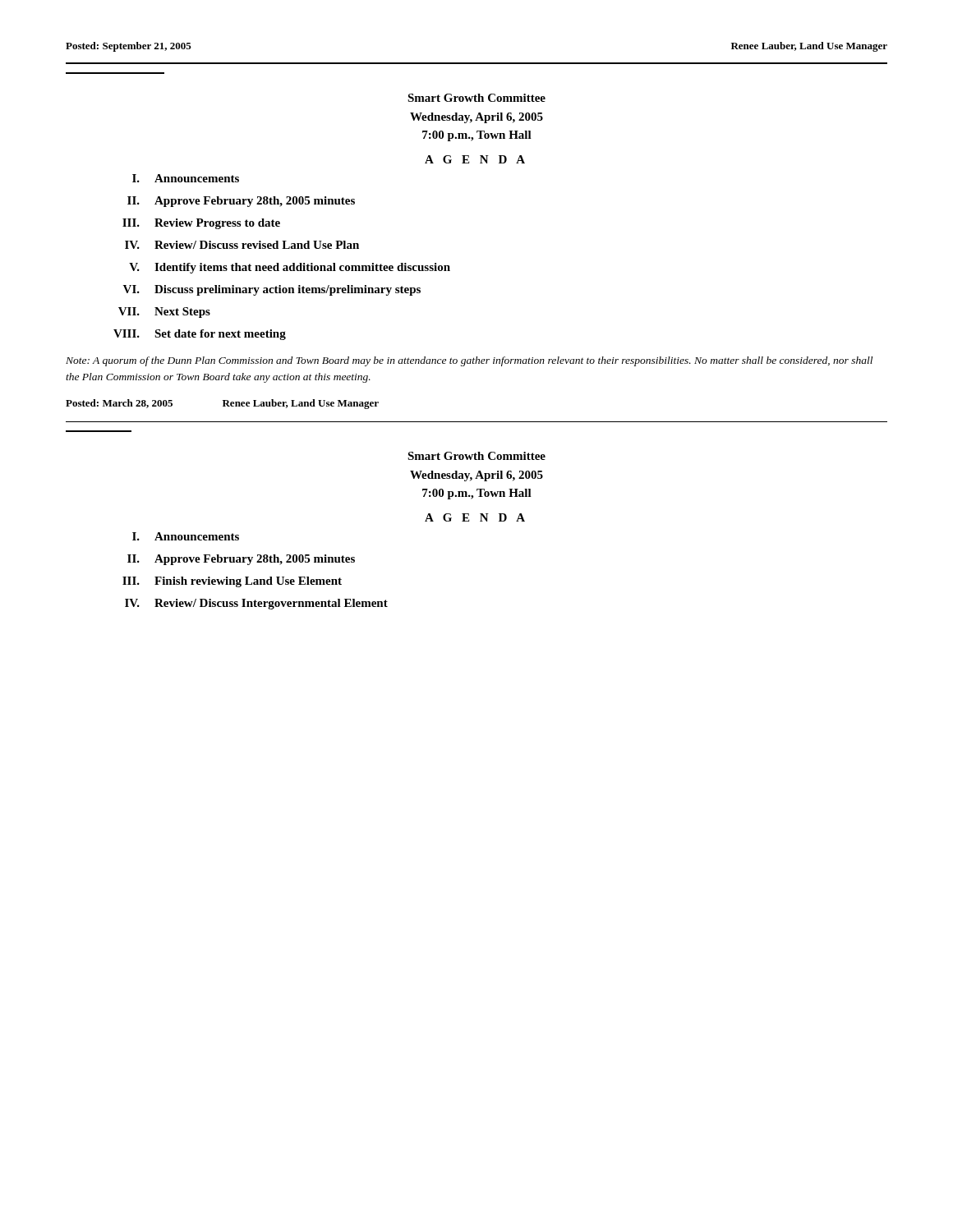Find the block starting "VIII. Set date for next meeting"
This screenshot has height=1232, width=953.
click(176, 333)
